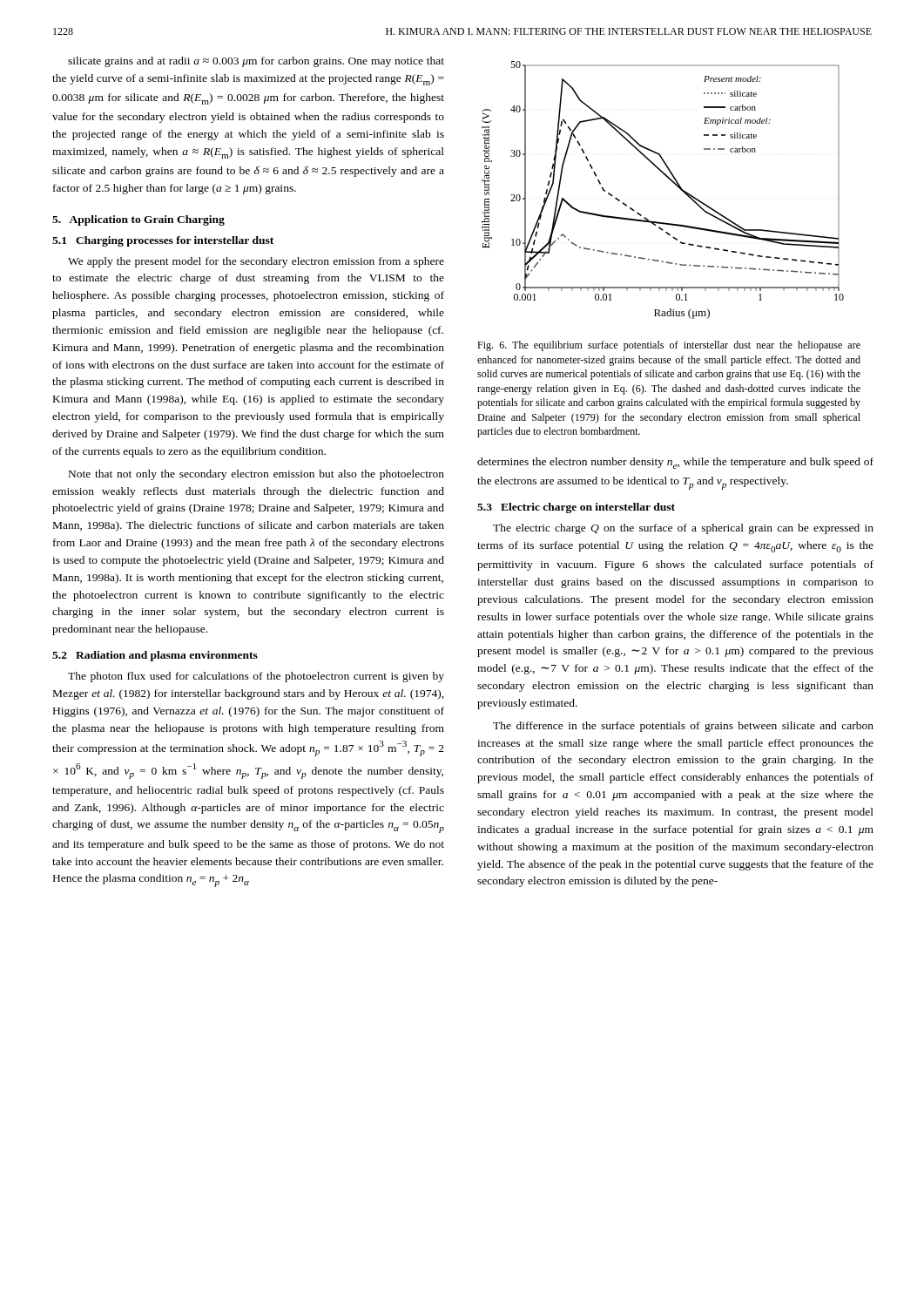Screen dimensions: 1307x924
Task: Select the section header containing "5.1 Charging processes for interstellar"
Action: point(163,240)
